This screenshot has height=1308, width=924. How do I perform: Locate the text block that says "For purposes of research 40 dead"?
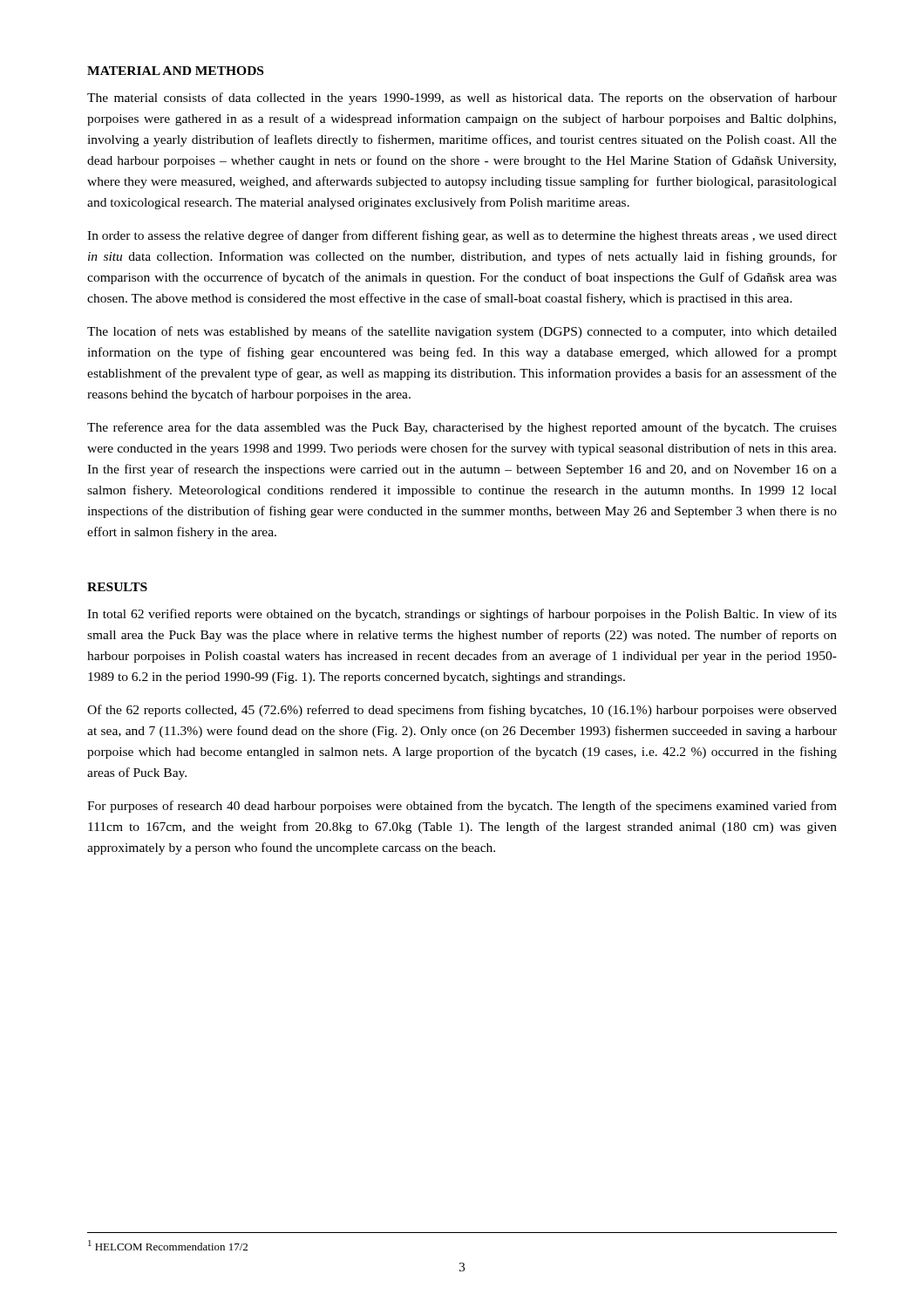pos(462,827)
